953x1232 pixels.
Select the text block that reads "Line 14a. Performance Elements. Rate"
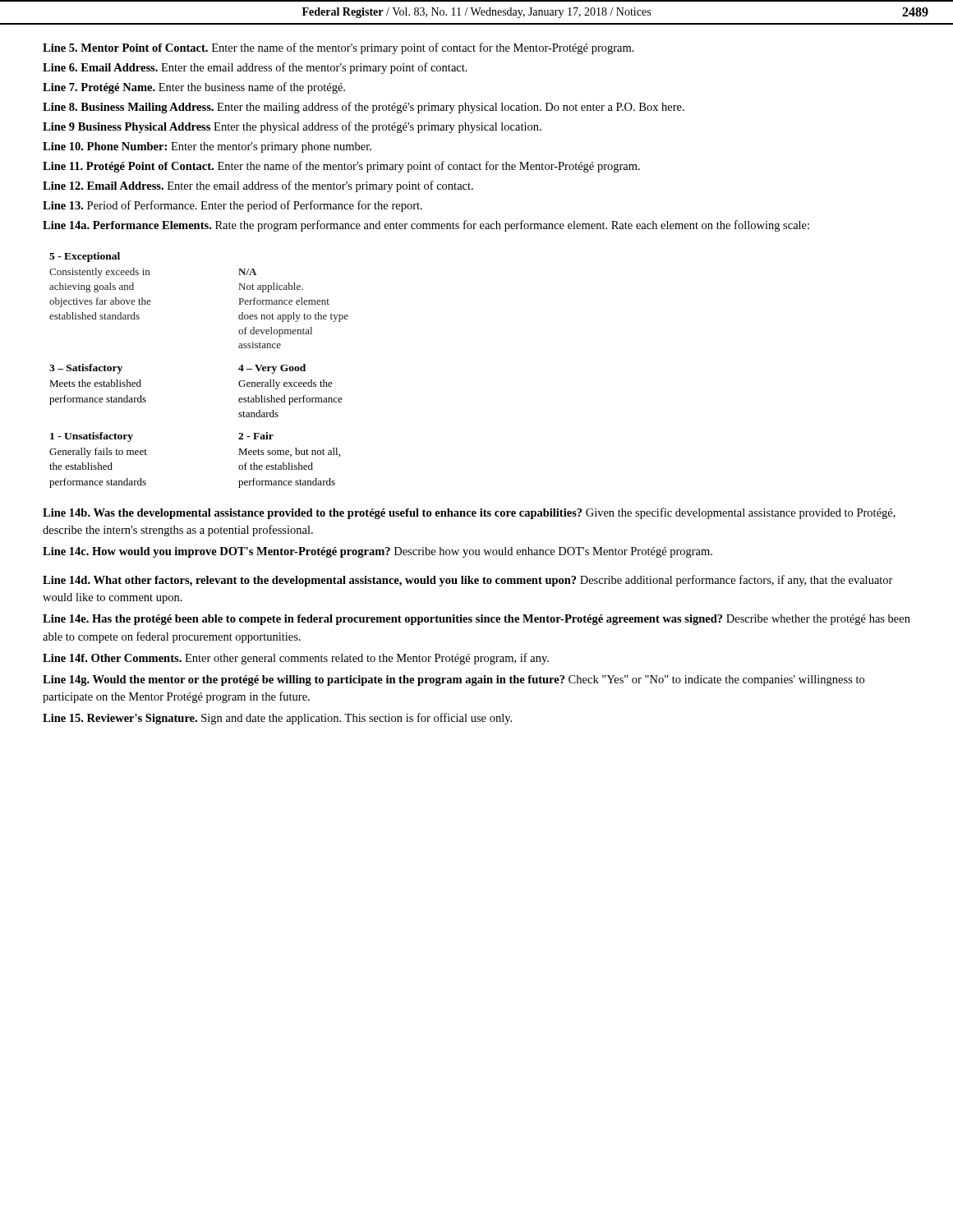coord(426,225)
